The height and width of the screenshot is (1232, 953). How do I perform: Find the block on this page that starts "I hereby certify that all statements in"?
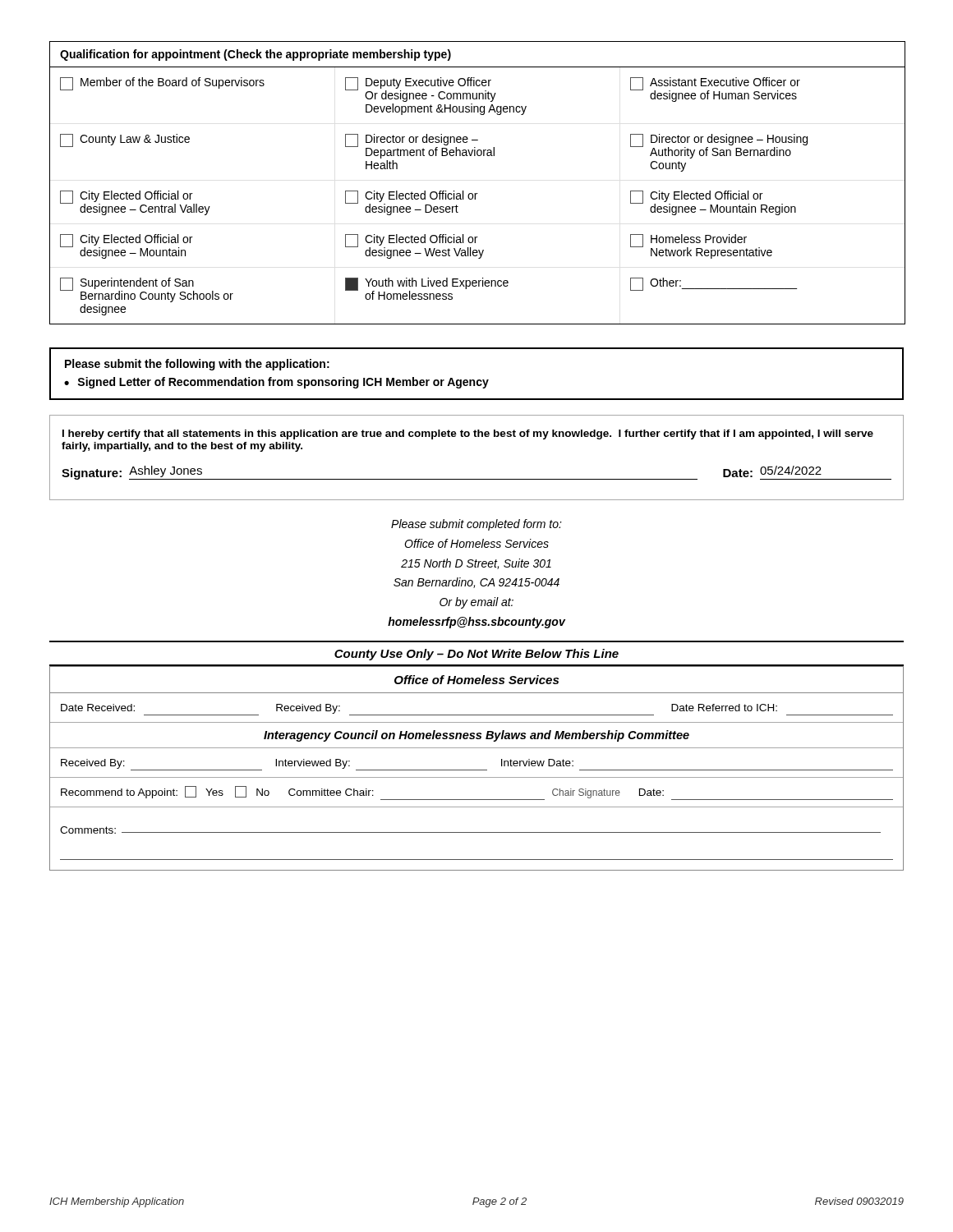point(468,434)
